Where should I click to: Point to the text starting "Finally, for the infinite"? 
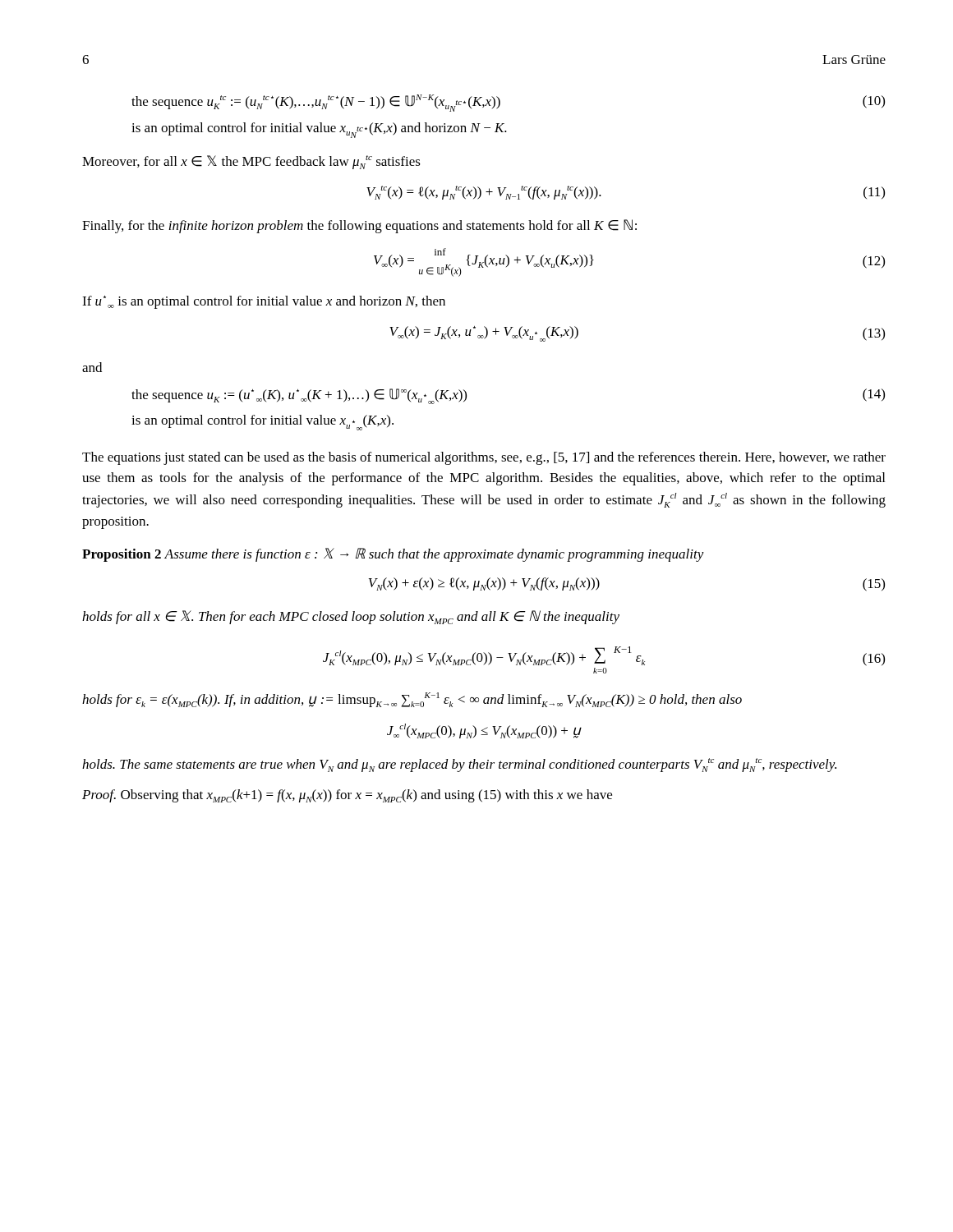(360, 225)
